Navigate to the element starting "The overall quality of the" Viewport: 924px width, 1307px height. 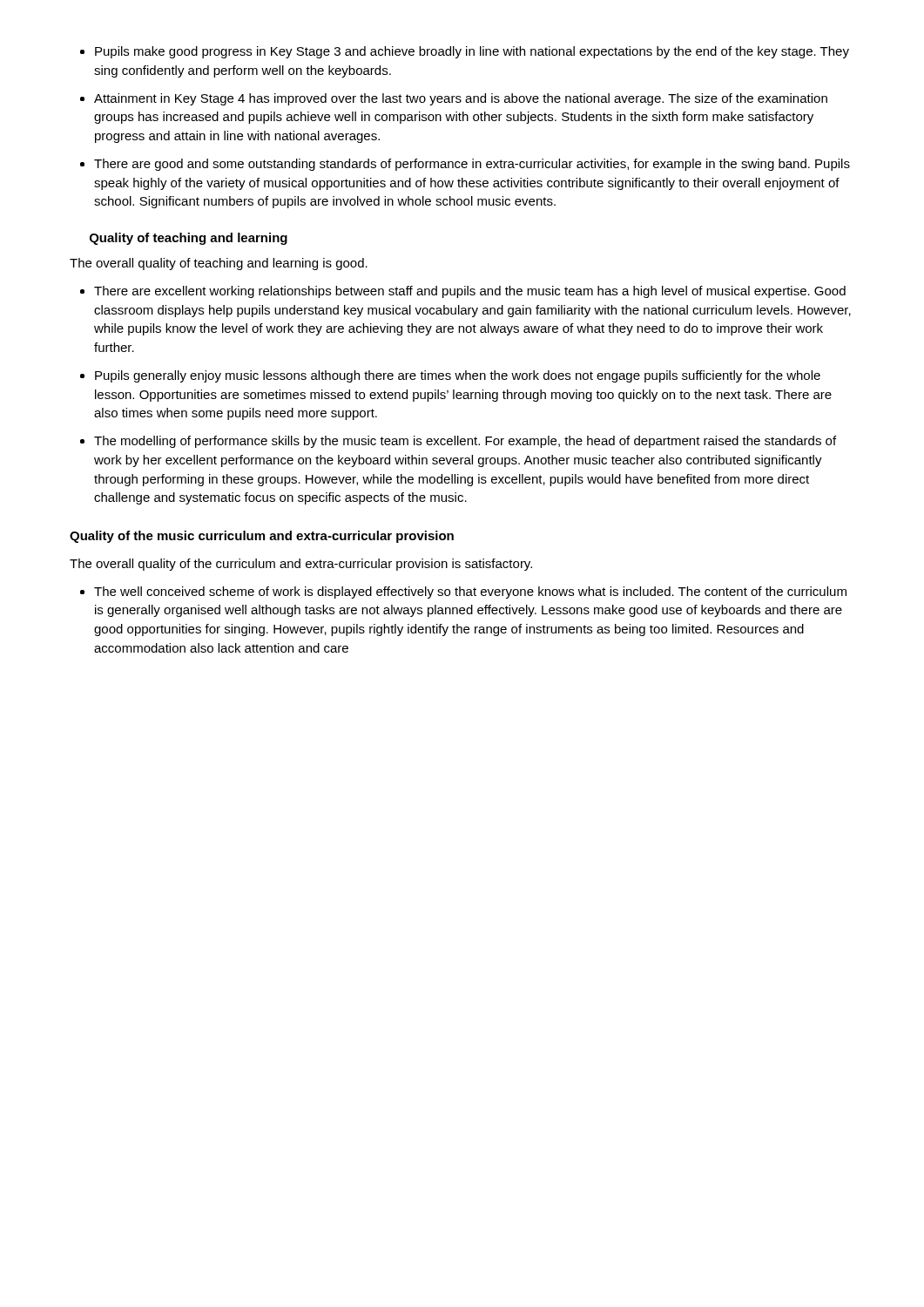[302, 563]
